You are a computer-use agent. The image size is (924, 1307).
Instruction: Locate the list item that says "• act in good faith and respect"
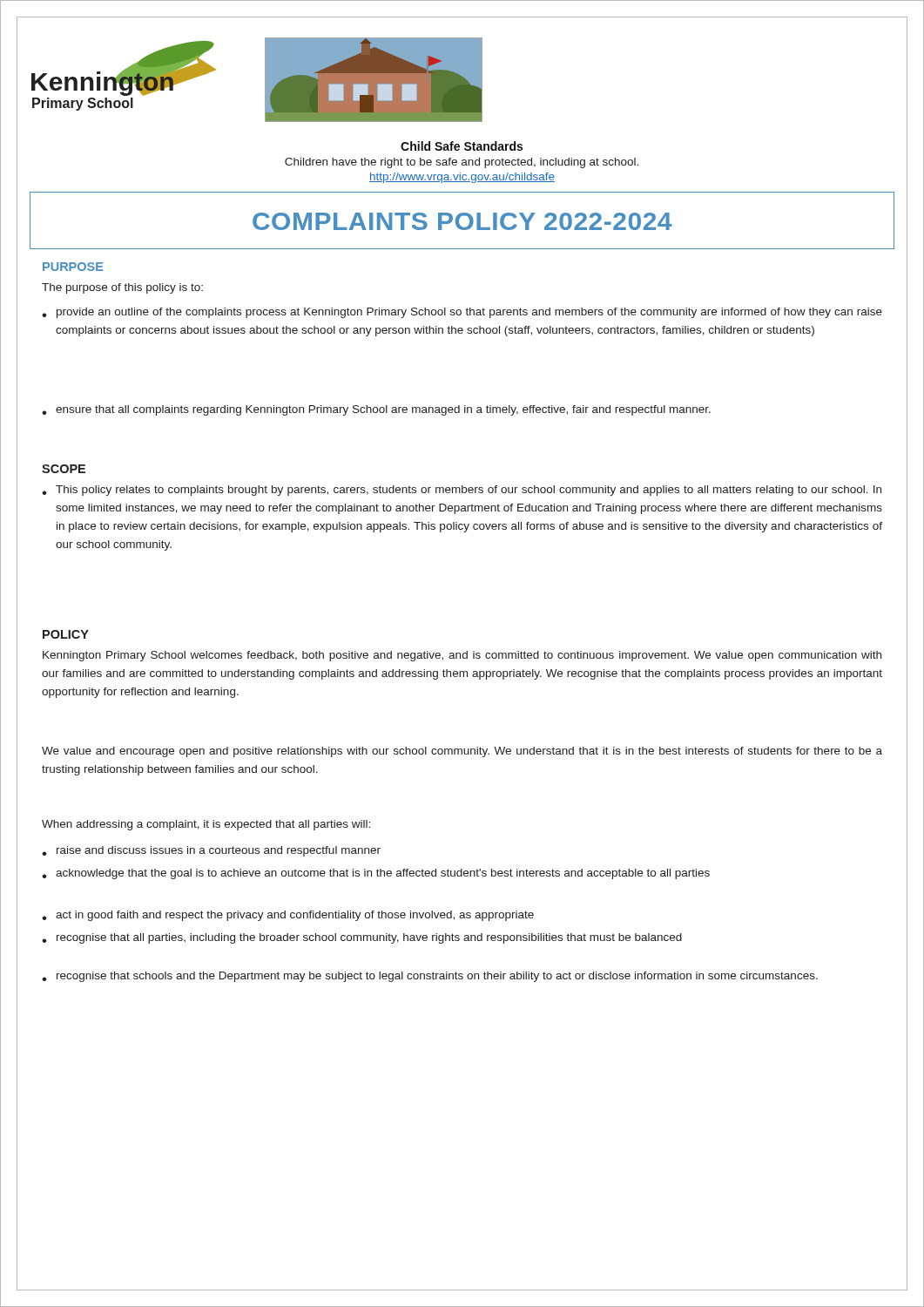tap(288, 918)
